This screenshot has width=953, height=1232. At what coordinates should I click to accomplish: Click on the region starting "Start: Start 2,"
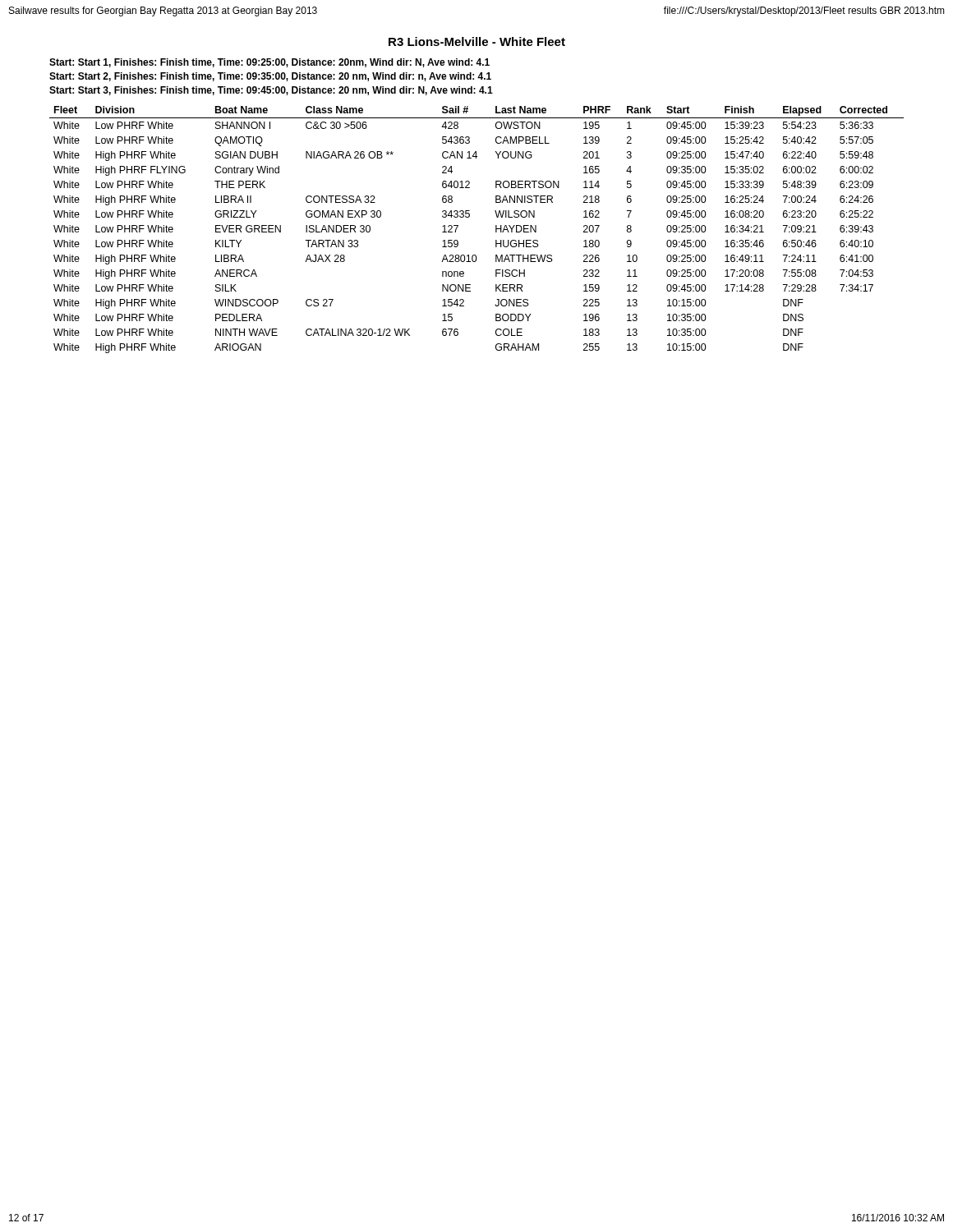pyautogui.click(x=270, y=76)
